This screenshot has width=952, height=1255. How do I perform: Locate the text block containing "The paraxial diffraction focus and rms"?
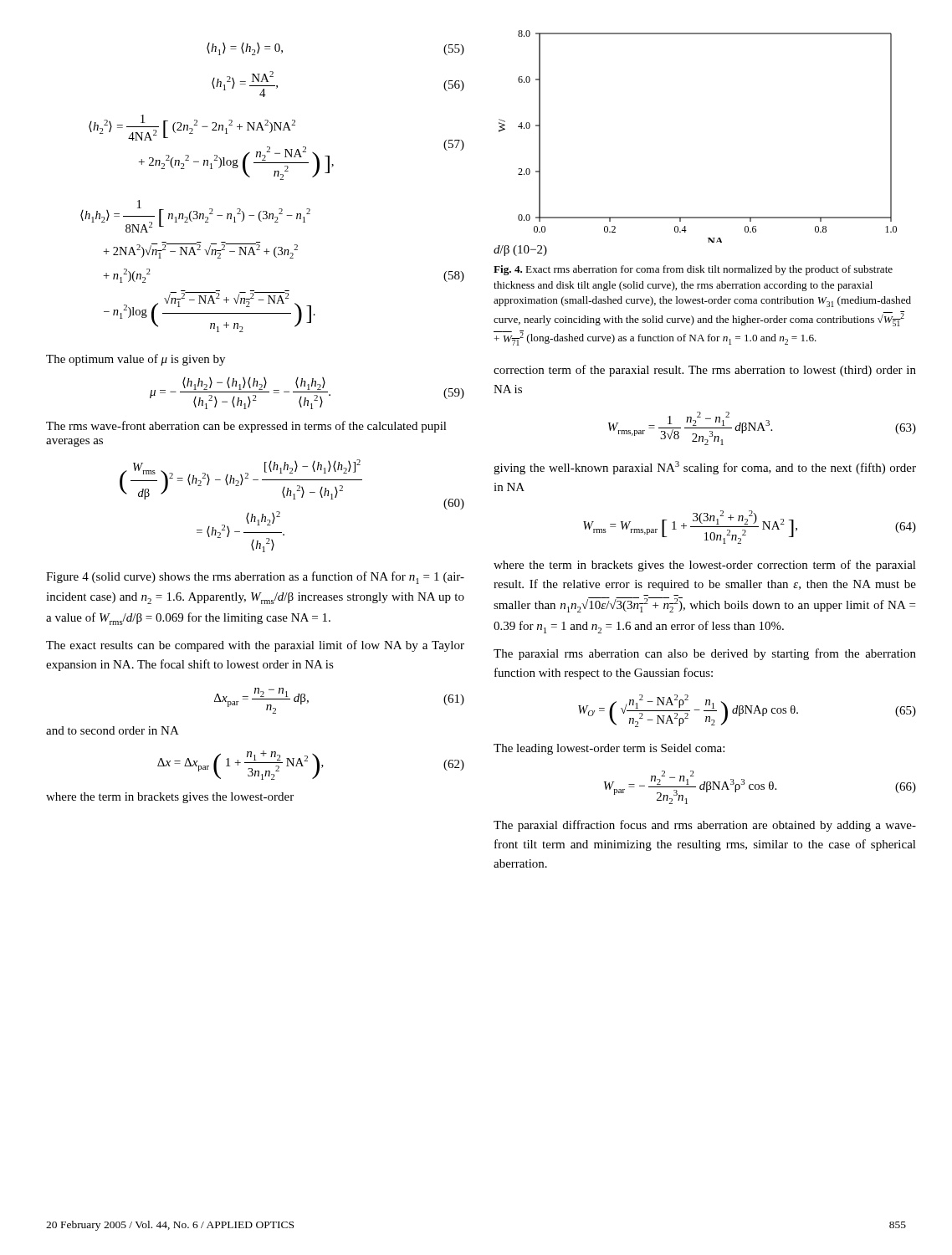(x=705, y=844)
